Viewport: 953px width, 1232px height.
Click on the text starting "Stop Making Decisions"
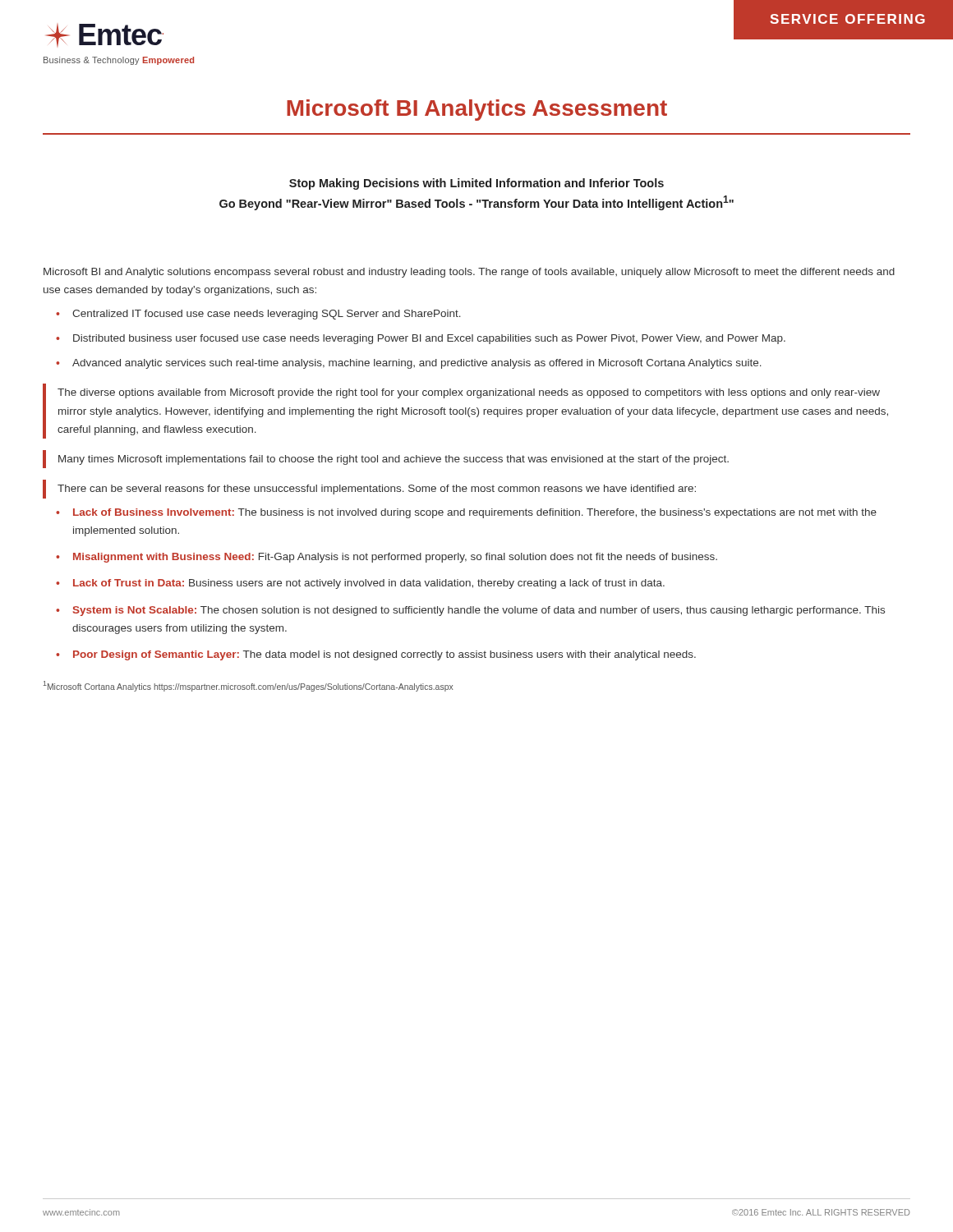(x=476, y=193)
